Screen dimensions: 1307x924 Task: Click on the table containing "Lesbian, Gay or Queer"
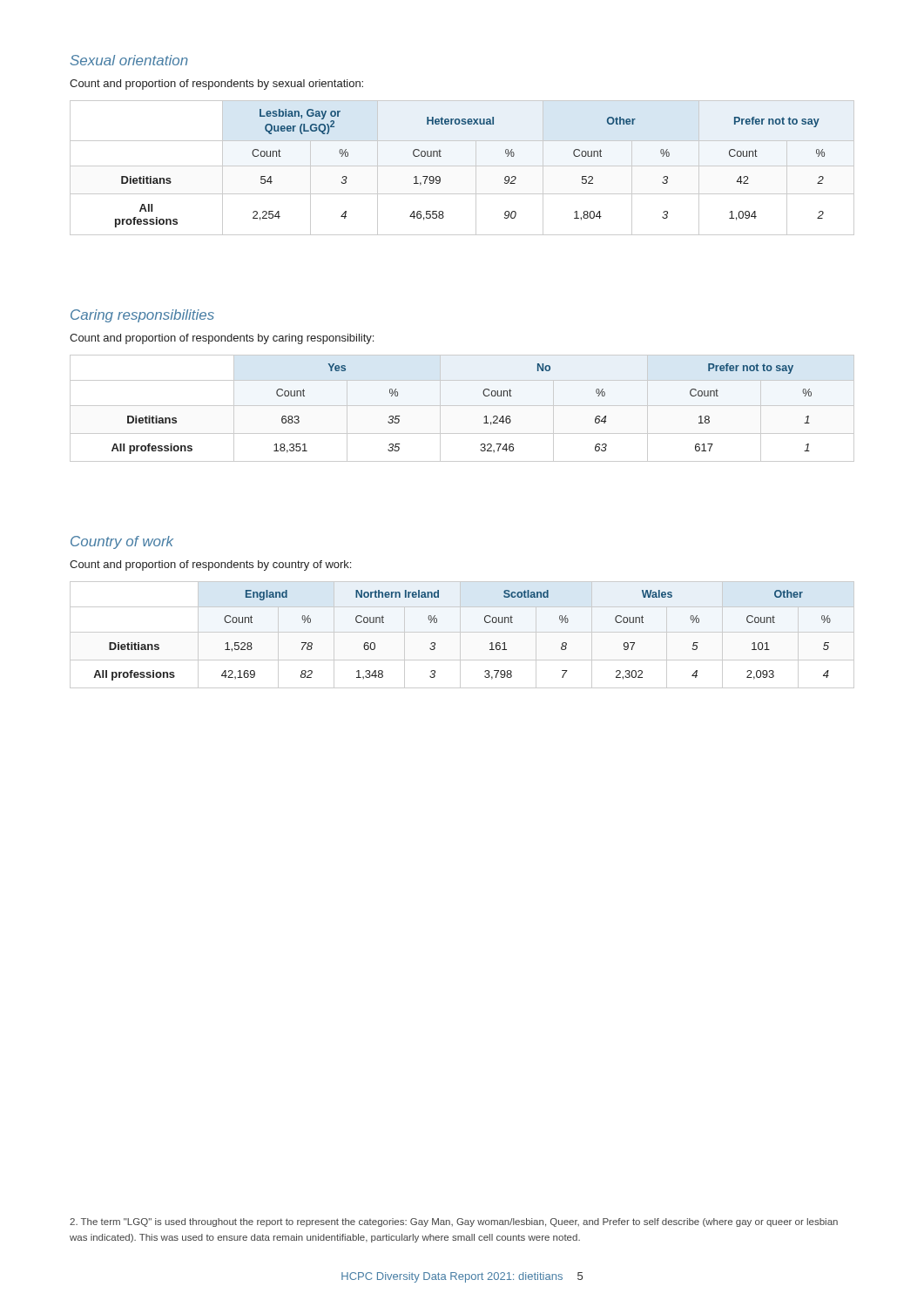(x=462, y=168)
